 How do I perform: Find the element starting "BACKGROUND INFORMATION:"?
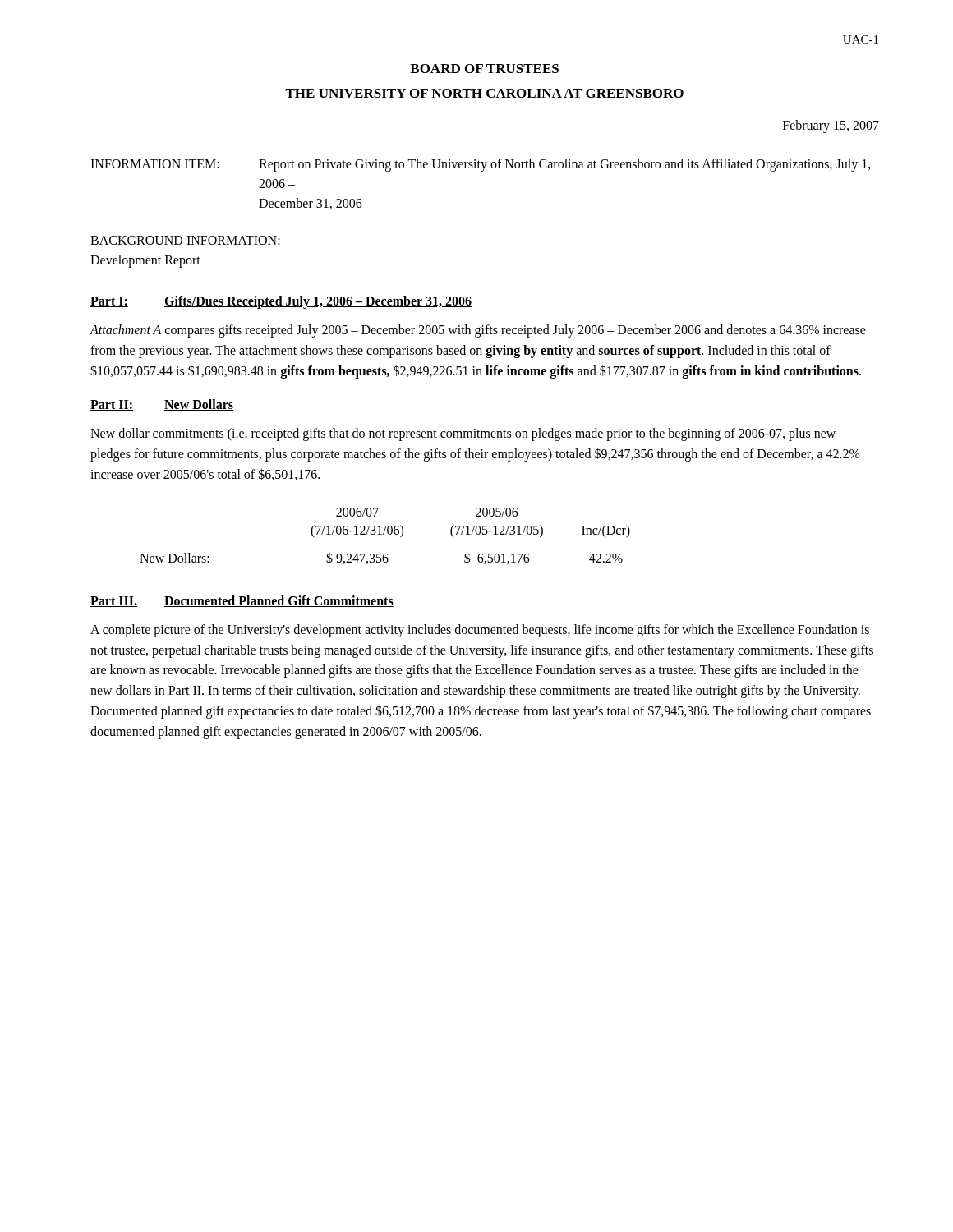186,240
